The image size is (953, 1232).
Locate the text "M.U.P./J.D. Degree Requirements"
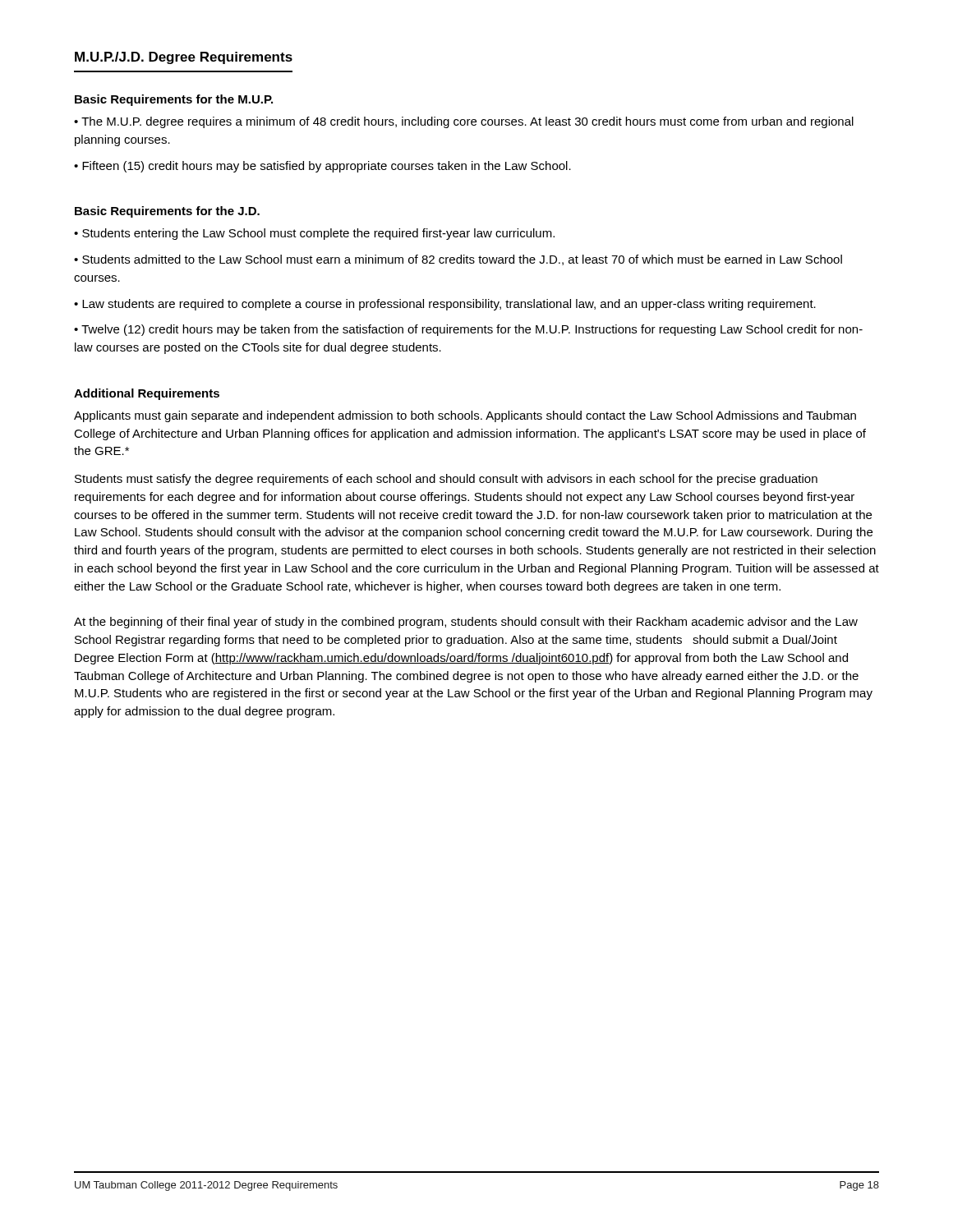[183, 57]
